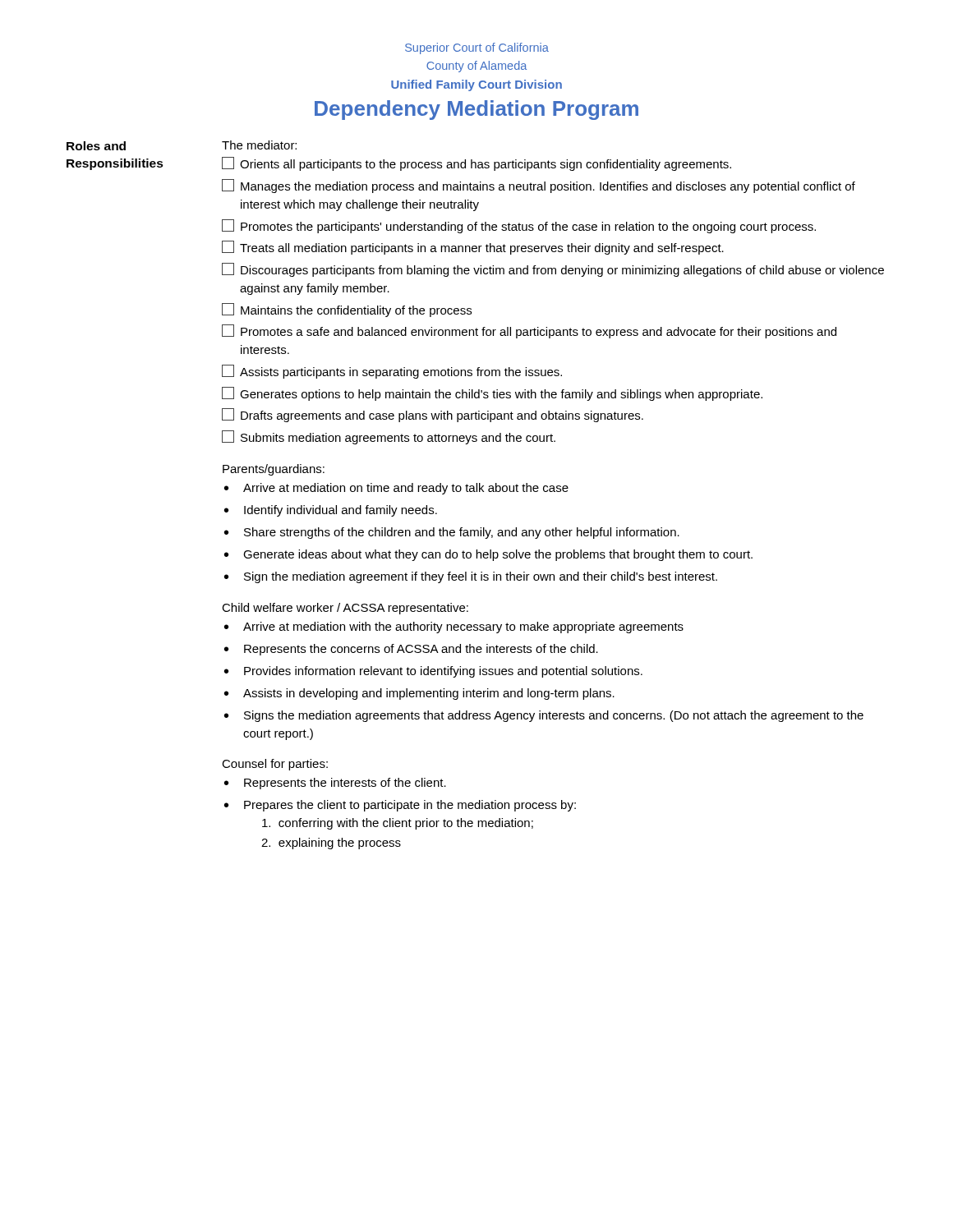Click on the passage starting "• Arrive at mediation with the"
The width and height of the screenshot is (953, 1232).
[x=454, y=627]
